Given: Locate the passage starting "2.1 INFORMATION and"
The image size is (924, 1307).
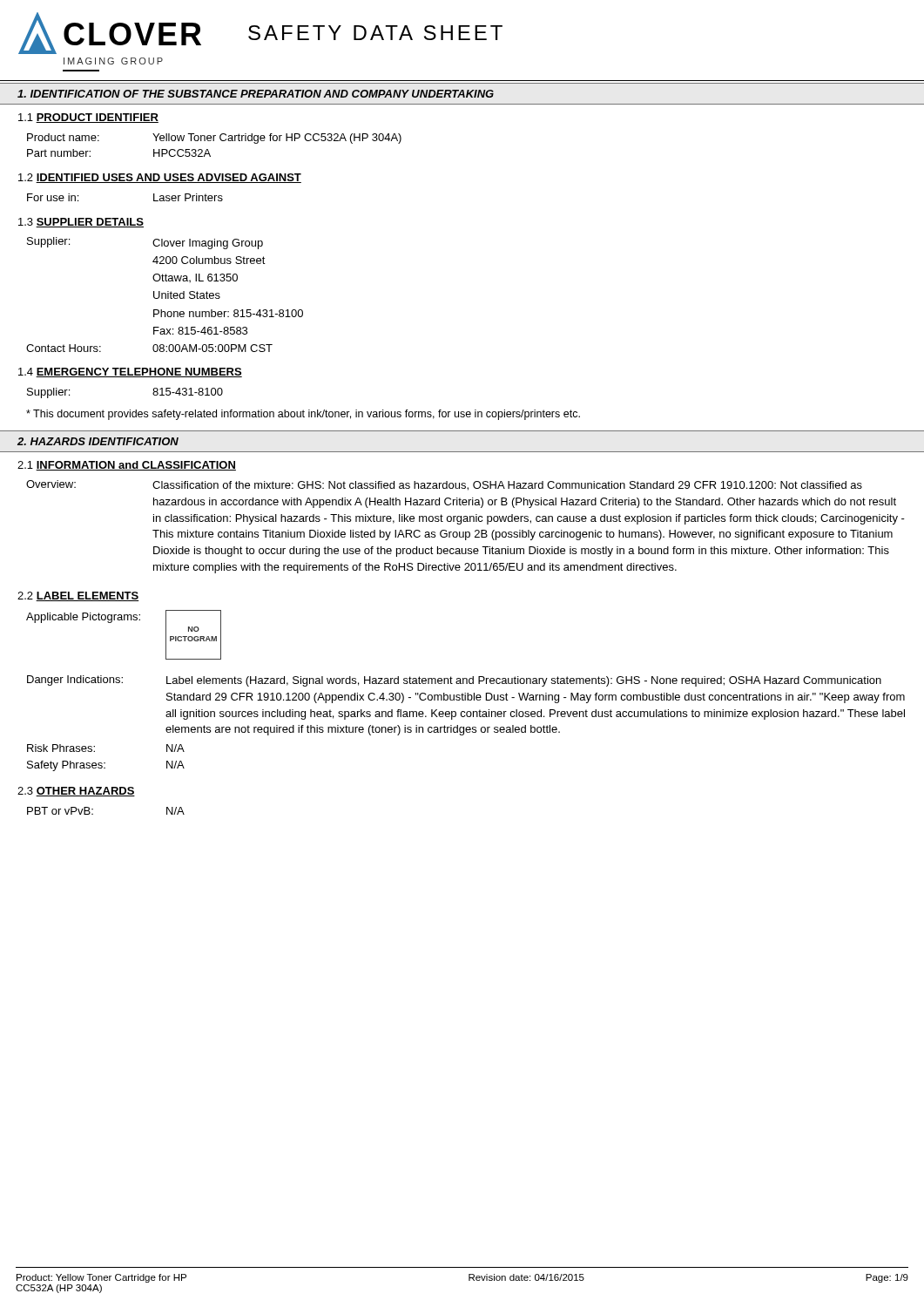Looking at the screenshot, I should (127, 465).
